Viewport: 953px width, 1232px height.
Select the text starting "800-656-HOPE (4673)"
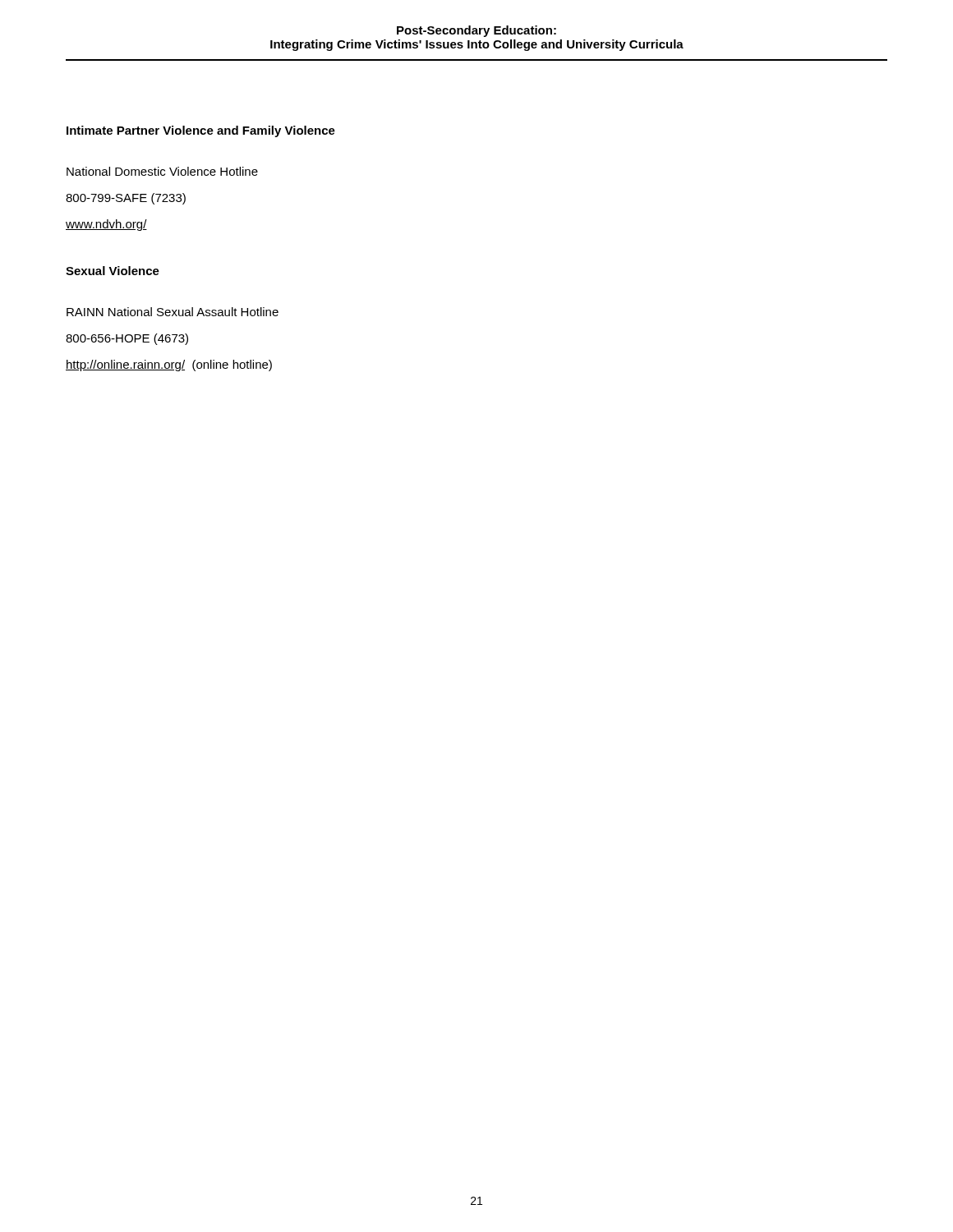127,338
